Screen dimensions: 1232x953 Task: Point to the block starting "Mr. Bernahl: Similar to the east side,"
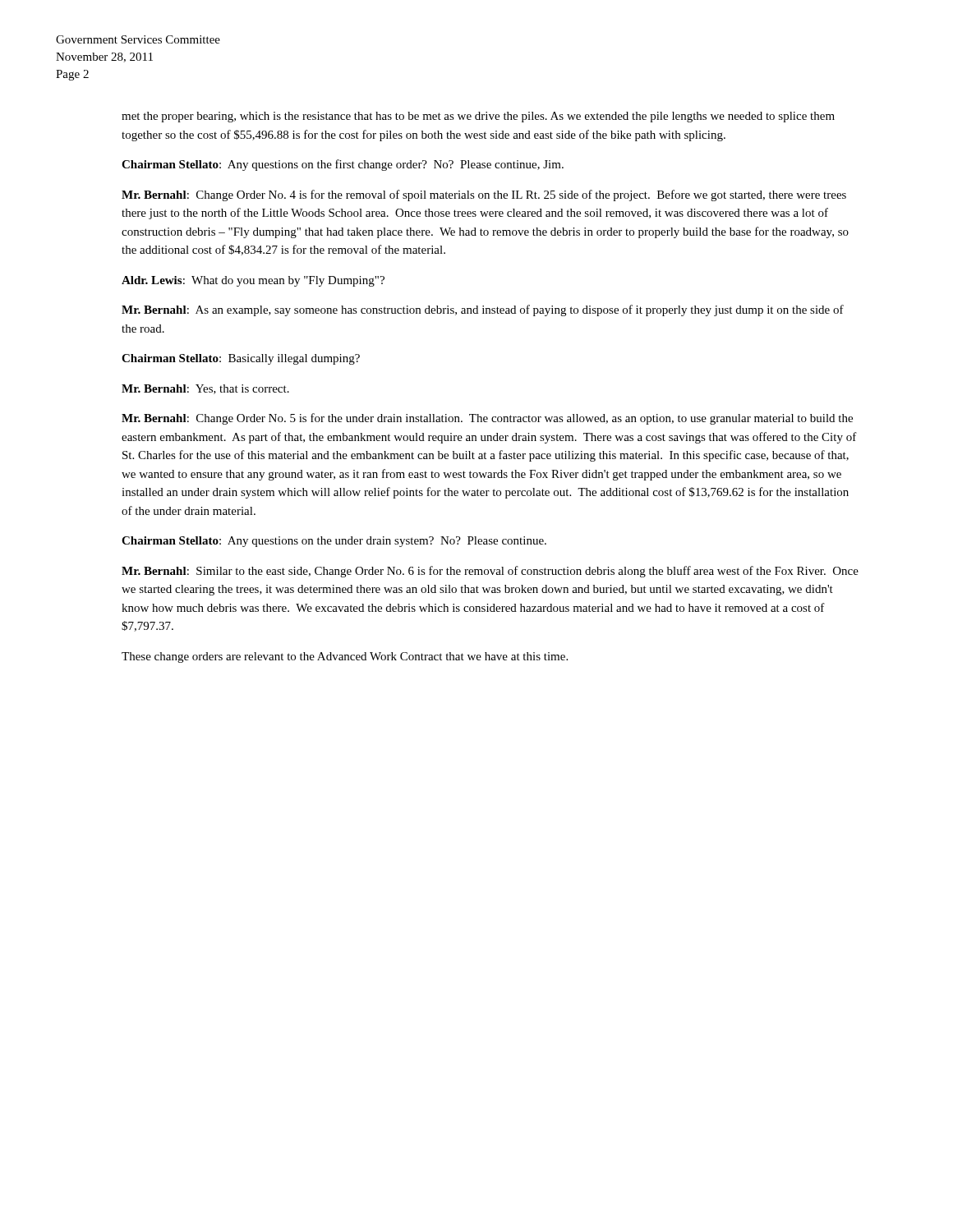(490, 598)
